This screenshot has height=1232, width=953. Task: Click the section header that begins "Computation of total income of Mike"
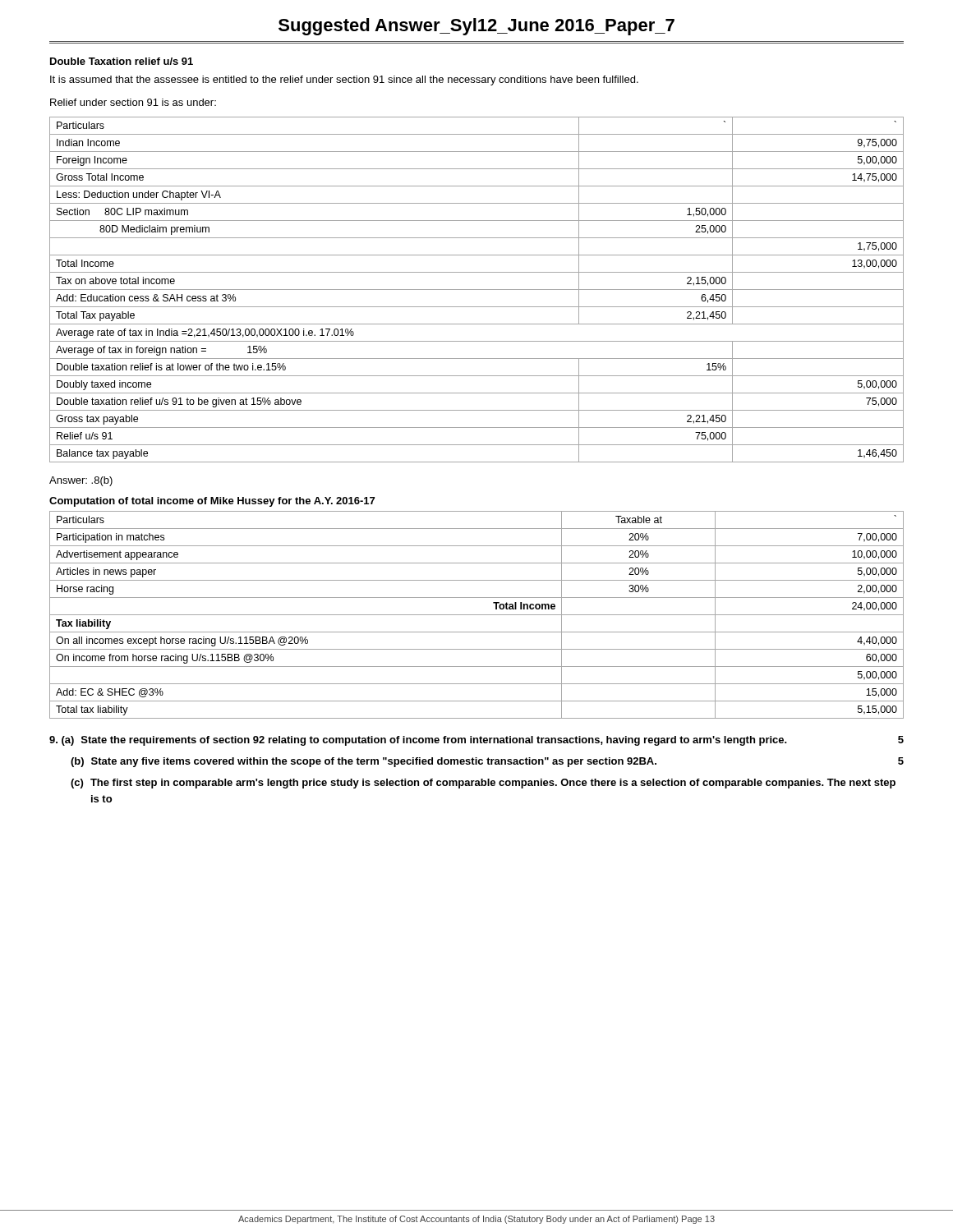(x=212, y=501)
